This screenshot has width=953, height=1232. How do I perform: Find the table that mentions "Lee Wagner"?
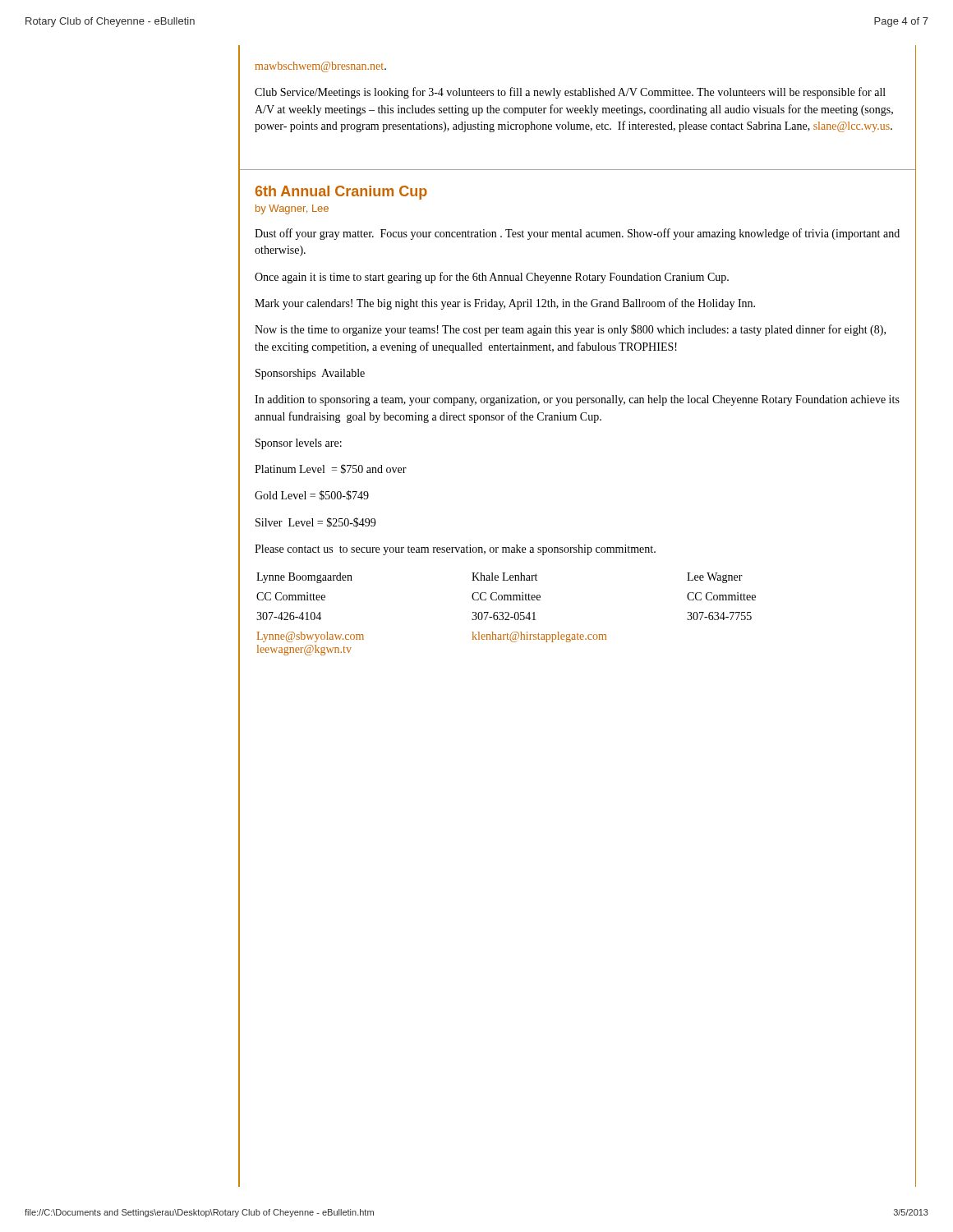point(578,614)
